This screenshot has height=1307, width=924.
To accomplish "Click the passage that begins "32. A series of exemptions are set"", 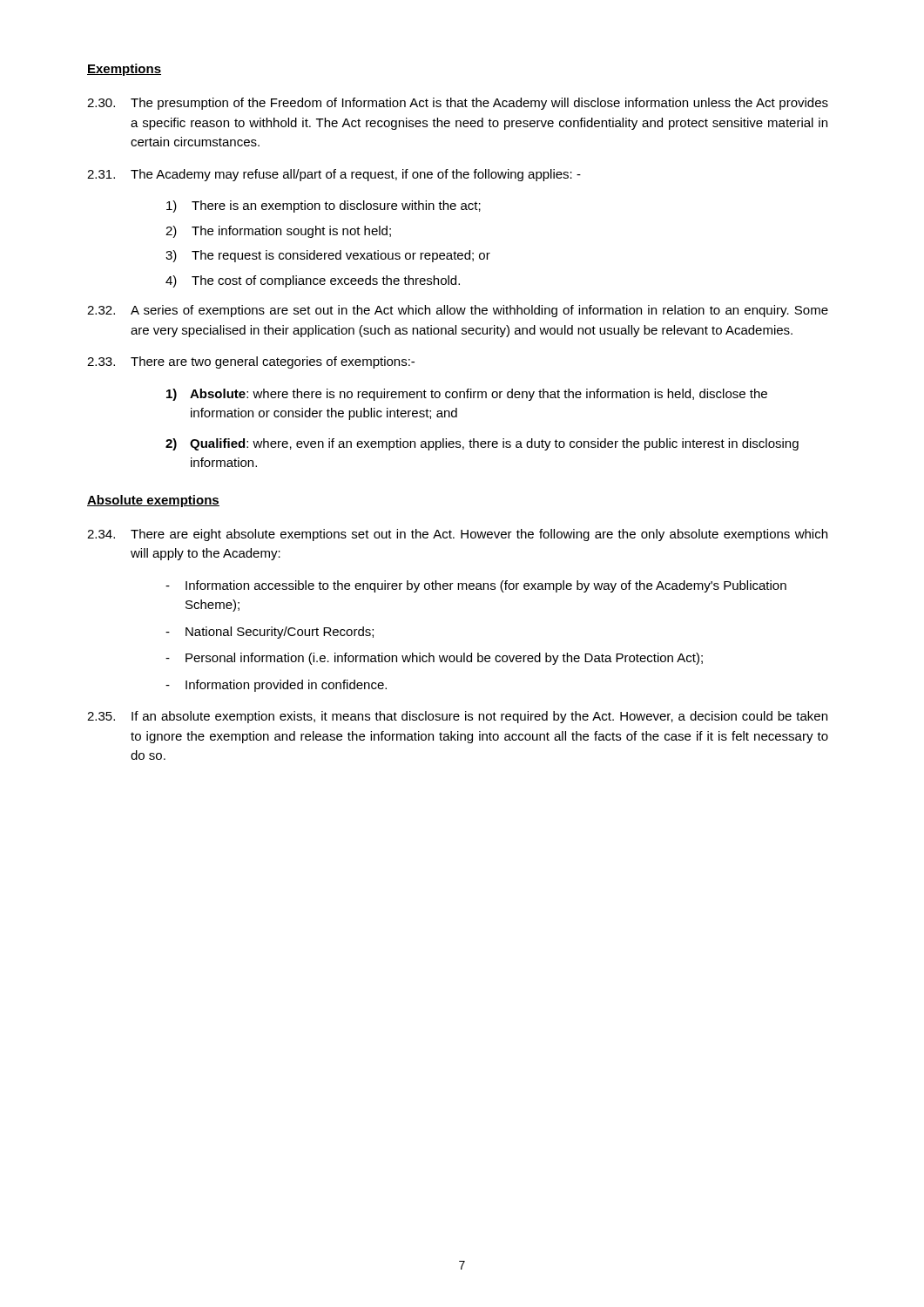I will (458, 320).
